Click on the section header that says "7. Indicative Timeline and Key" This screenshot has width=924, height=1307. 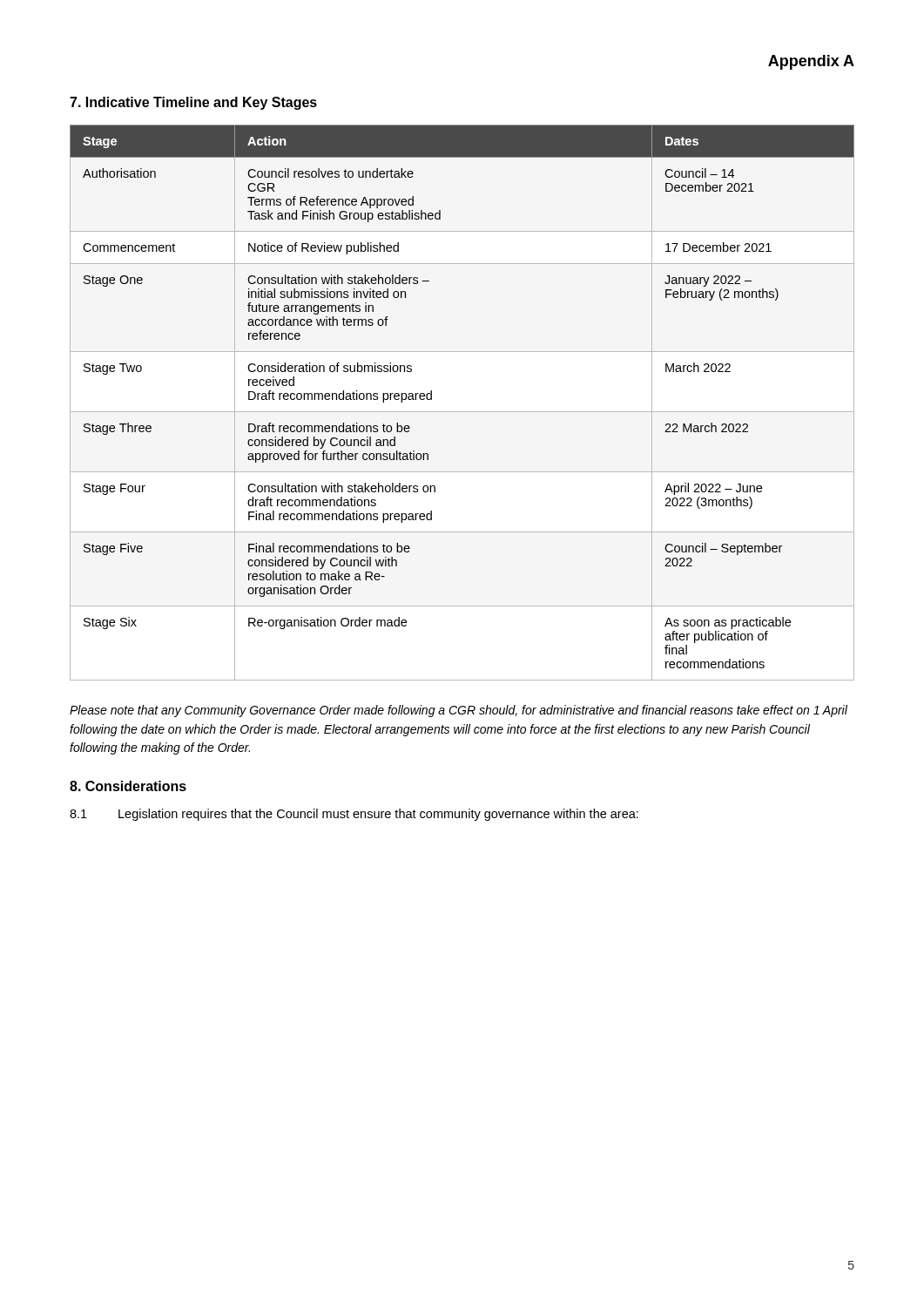193,102
